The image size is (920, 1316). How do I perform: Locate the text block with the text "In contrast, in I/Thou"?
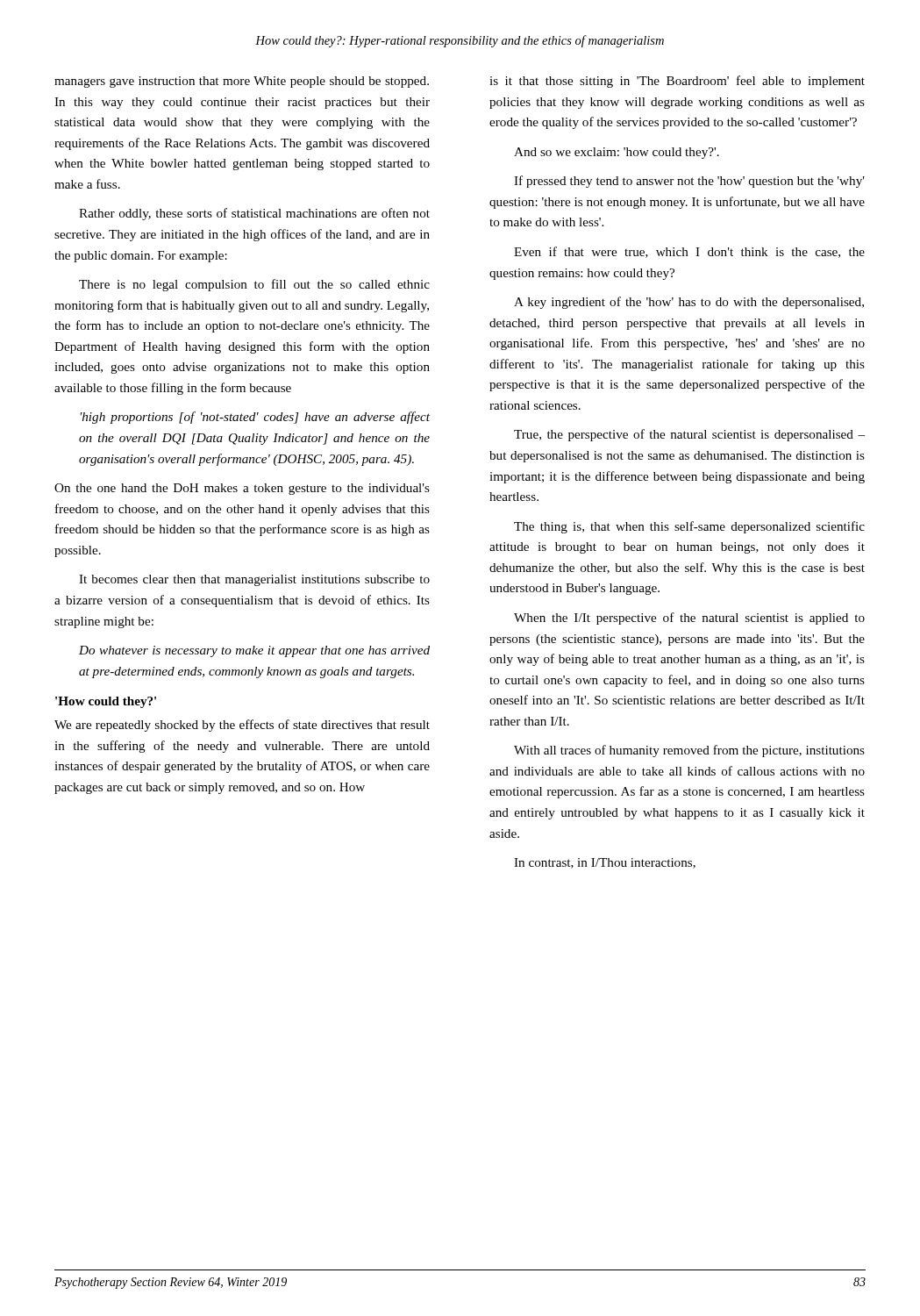(x=677, y=862)
